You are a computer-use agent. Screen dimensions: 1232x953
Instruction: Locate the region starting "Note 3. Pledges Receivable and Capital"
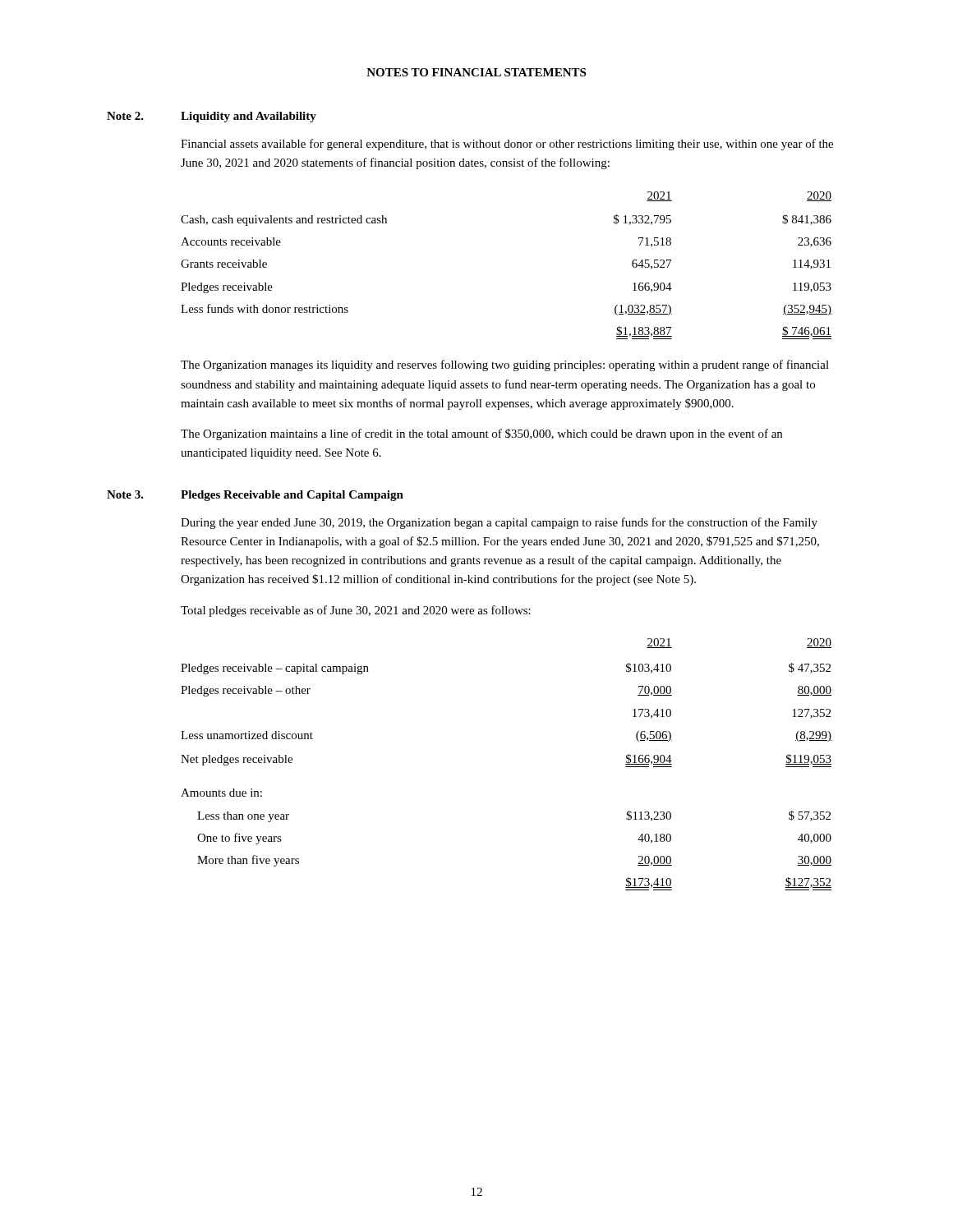[x=255, y=494]
